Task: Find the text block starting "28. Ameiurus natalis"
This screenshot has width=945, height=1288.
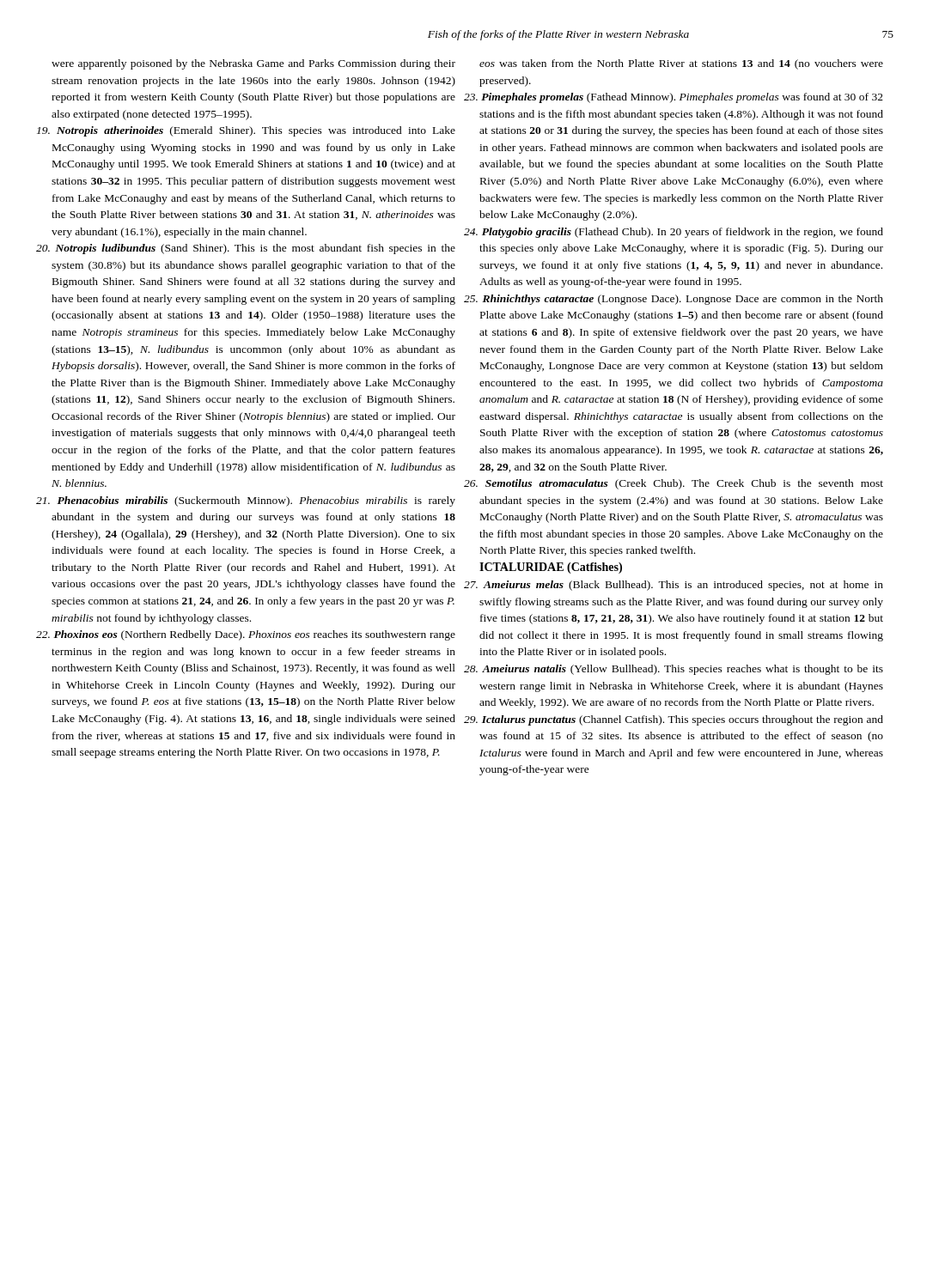Action: click(x=681, y=685)
